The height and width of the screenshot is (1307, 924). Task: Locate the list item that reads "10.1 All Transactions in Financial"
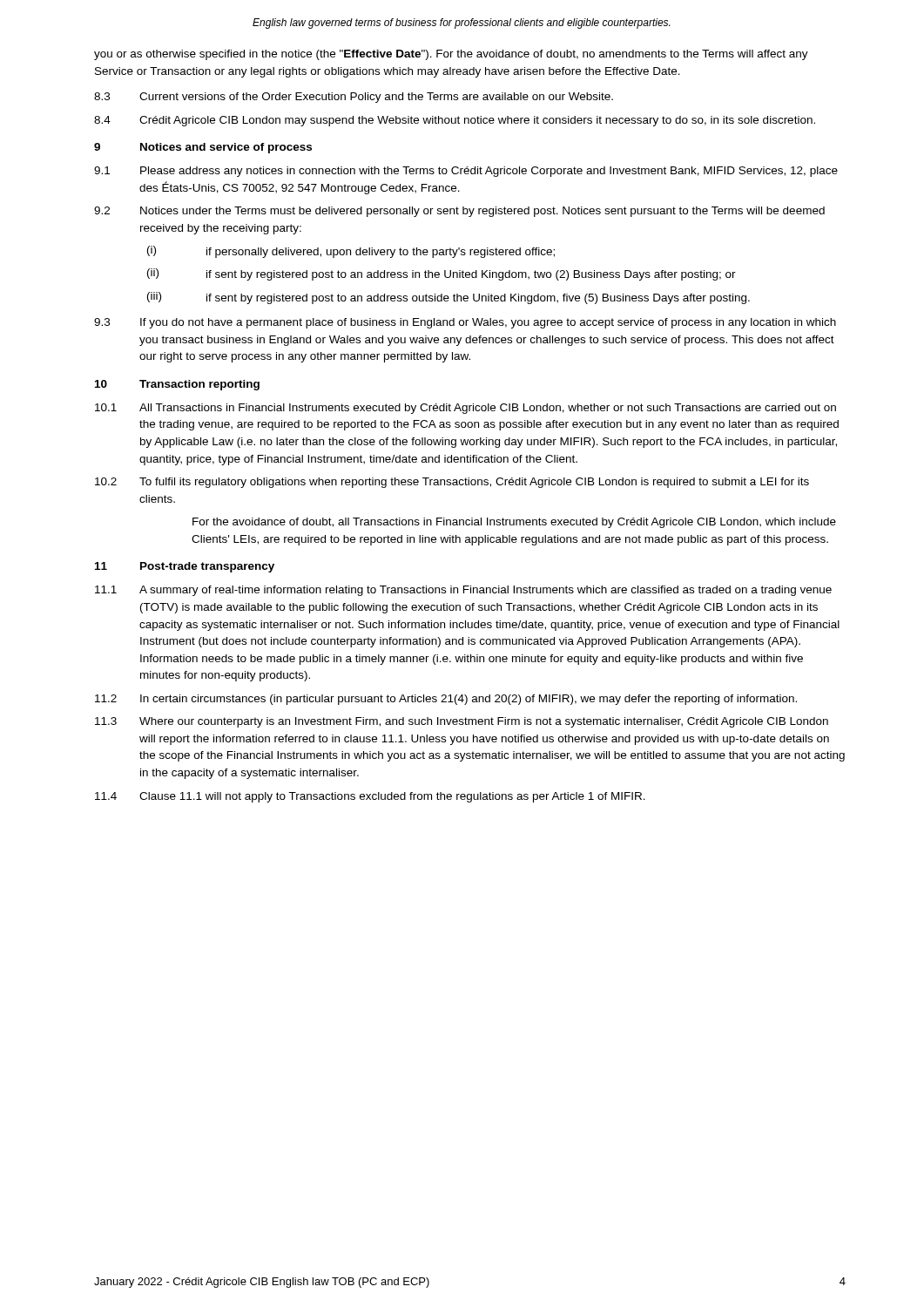(470, 433)
